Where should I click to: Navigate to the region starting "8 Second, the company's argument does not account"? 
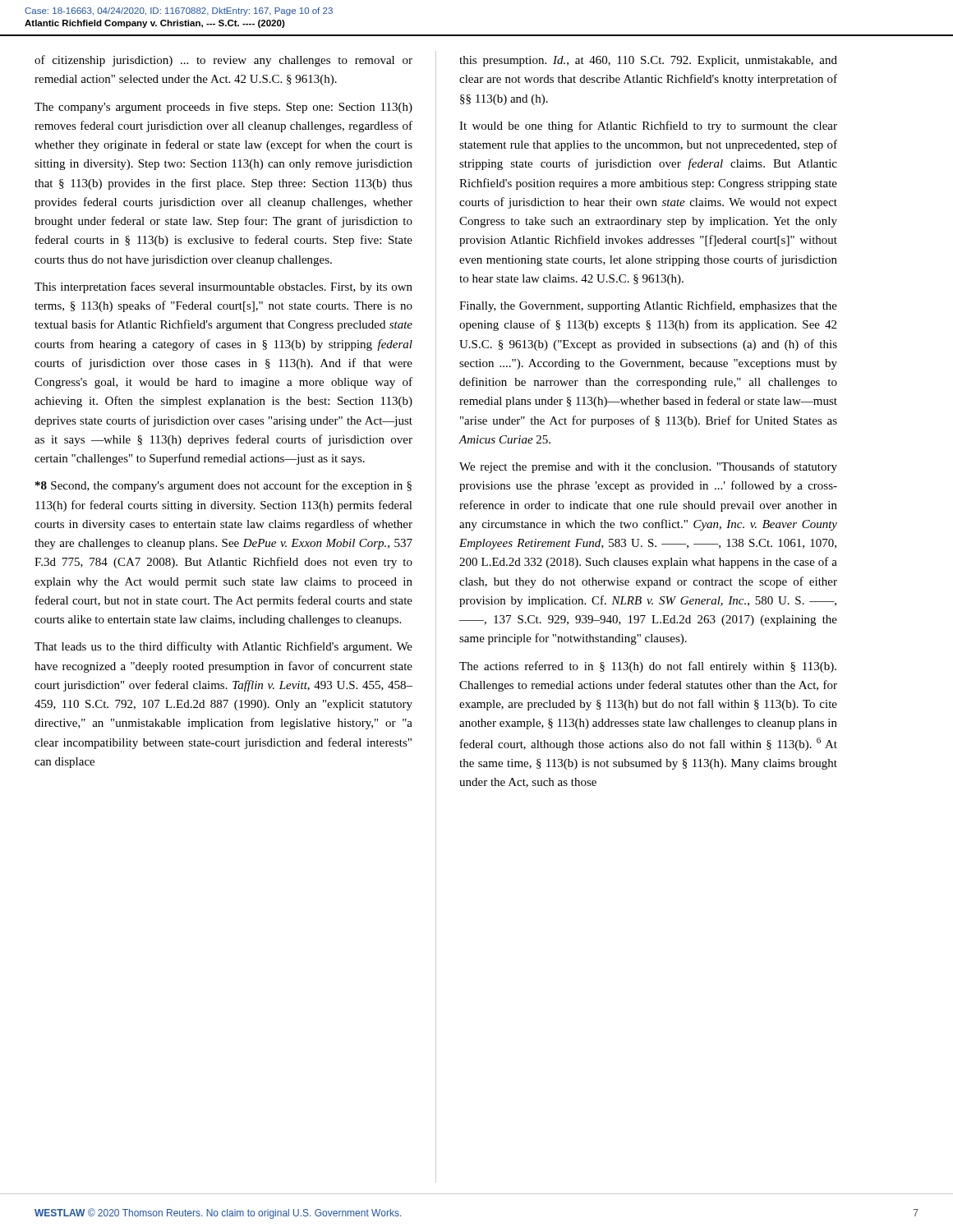tap(223, 553)
